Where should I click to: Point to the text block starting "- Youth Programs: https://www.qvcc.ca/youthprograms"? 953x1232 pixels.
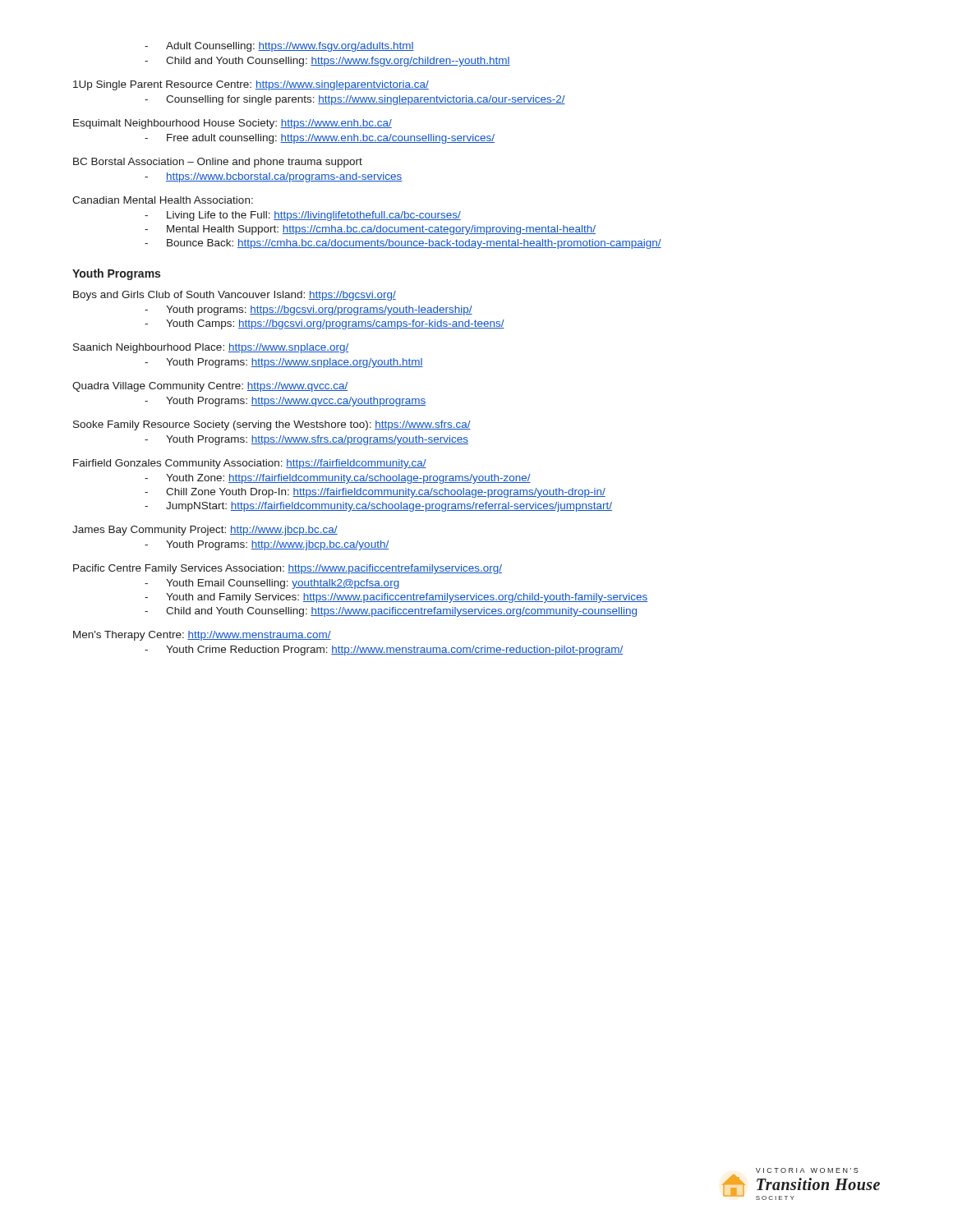[x=285, y=402]
